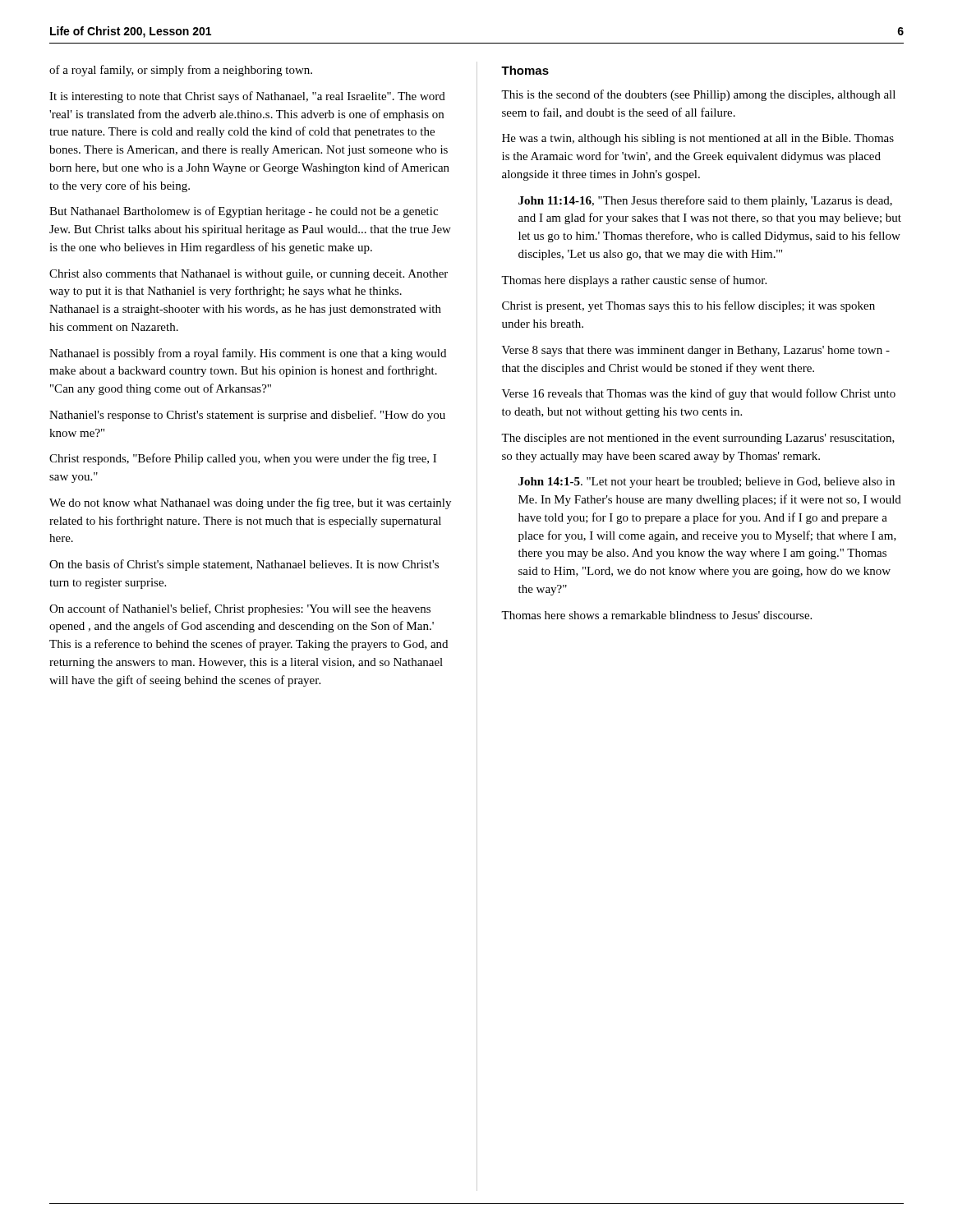
Task: Click on the text block that says "Thomas here shows"
Action: pyautogui.click(x=703, y=615)
